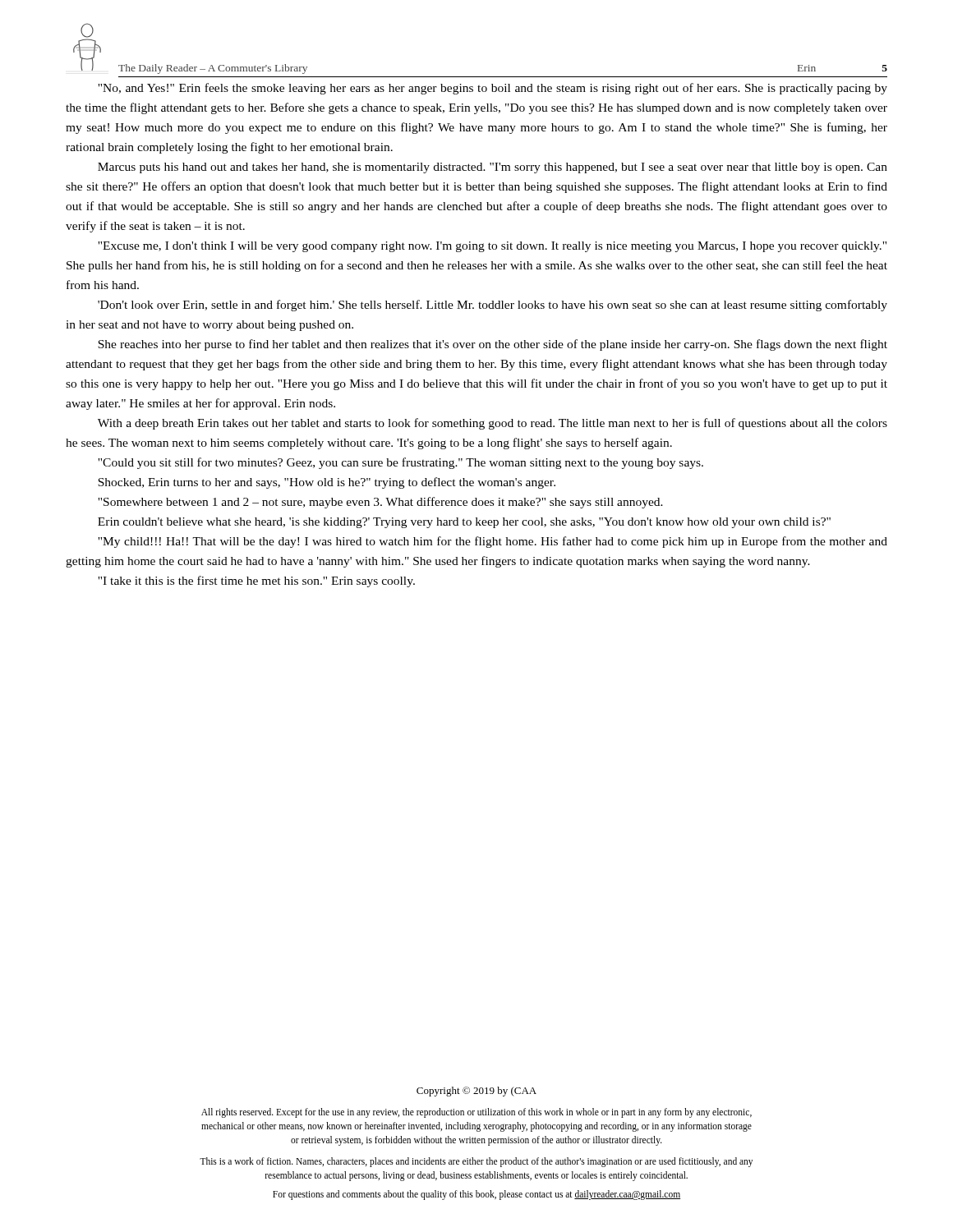Select the text block with the text ""No, and Yes!" Erin feels the smoke"
The height and width of the screenshot is (1232, 953).
click(476, 334)
